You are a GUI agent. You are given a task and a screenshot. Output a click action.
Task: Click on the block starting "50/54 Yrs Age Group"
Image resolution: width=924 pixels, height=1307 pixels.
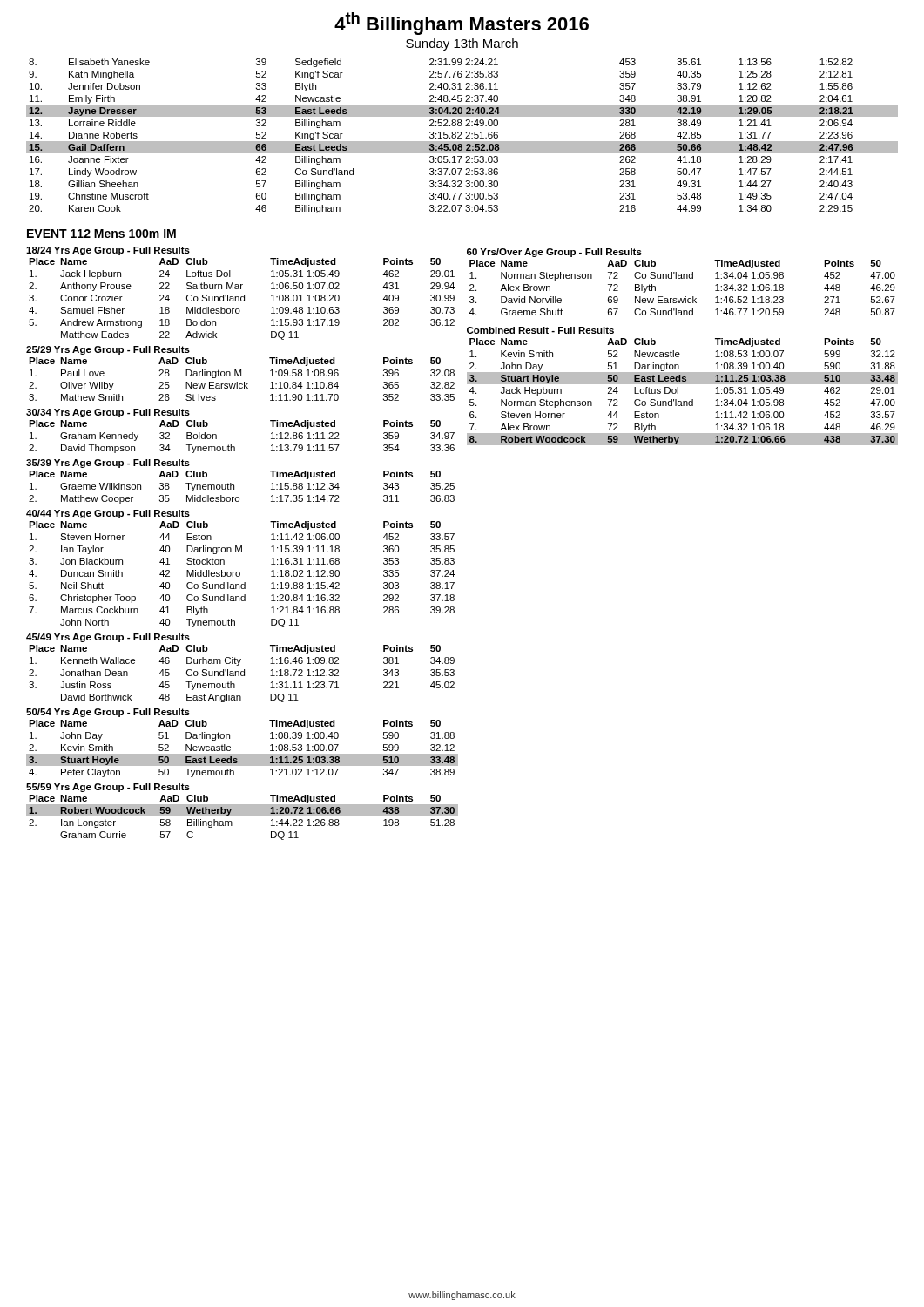[x=108, y=712]
